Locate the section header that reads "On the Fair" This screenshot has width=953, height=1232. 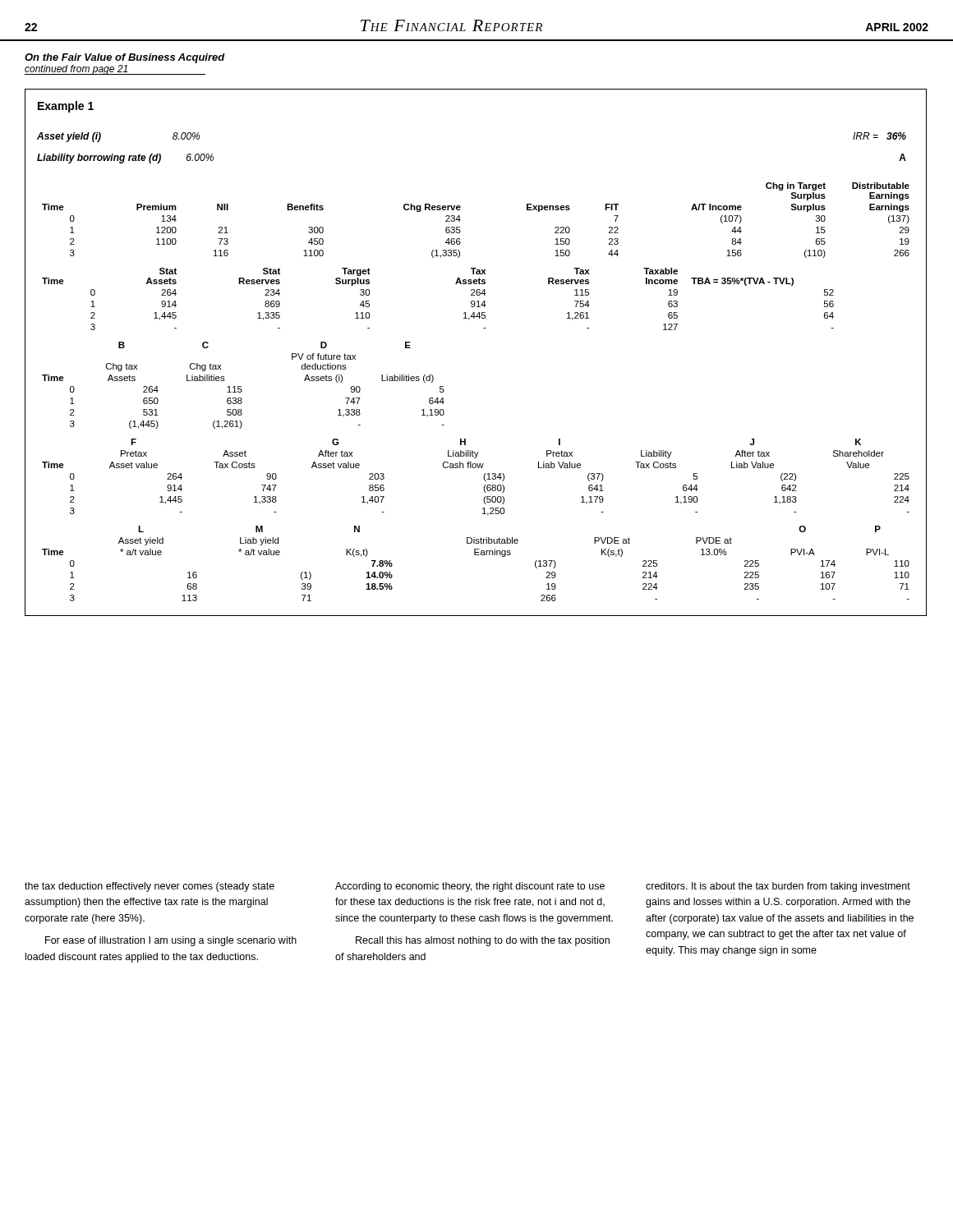pos(125,63)
